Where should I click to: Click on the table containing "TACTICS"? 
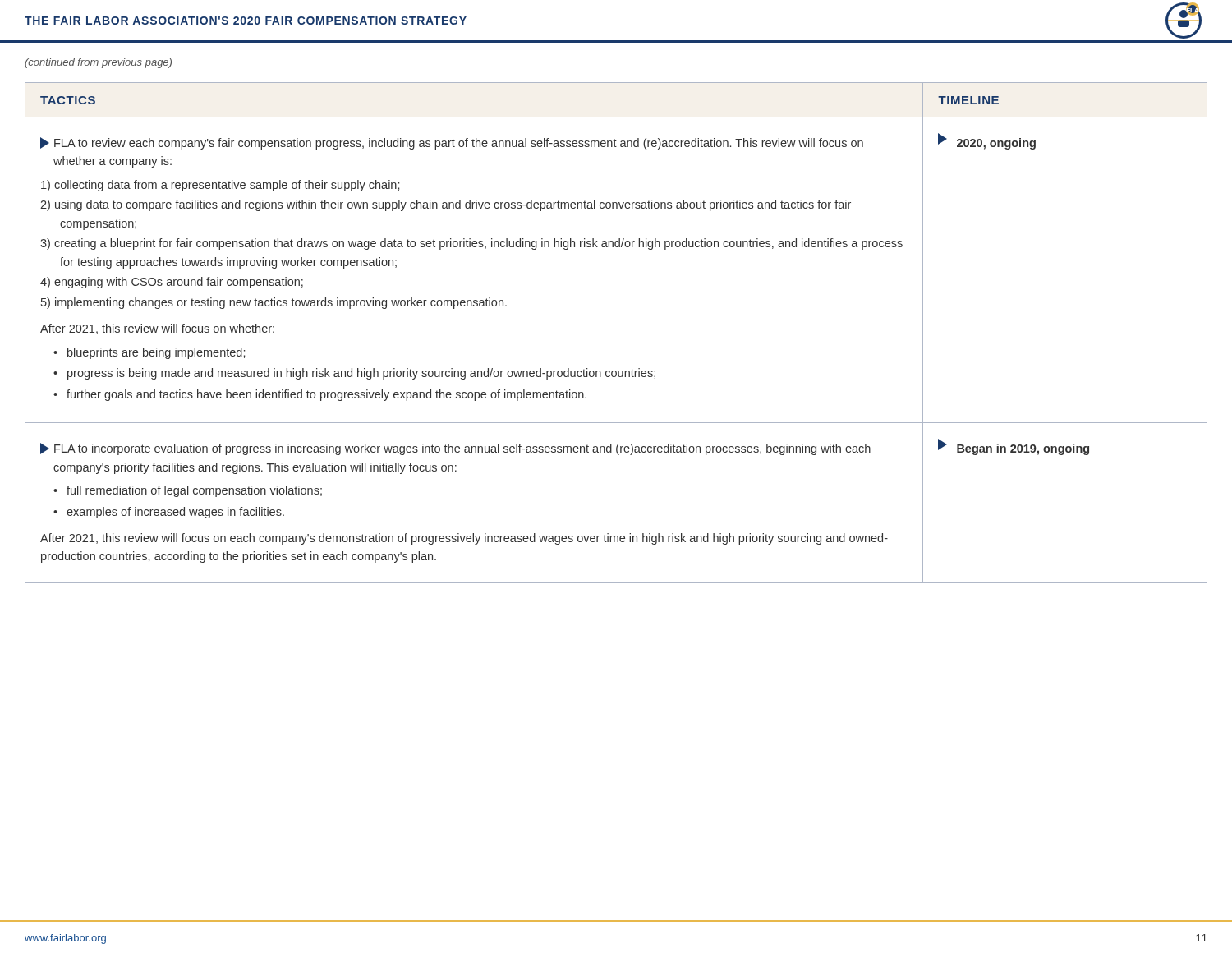(616, 333)
